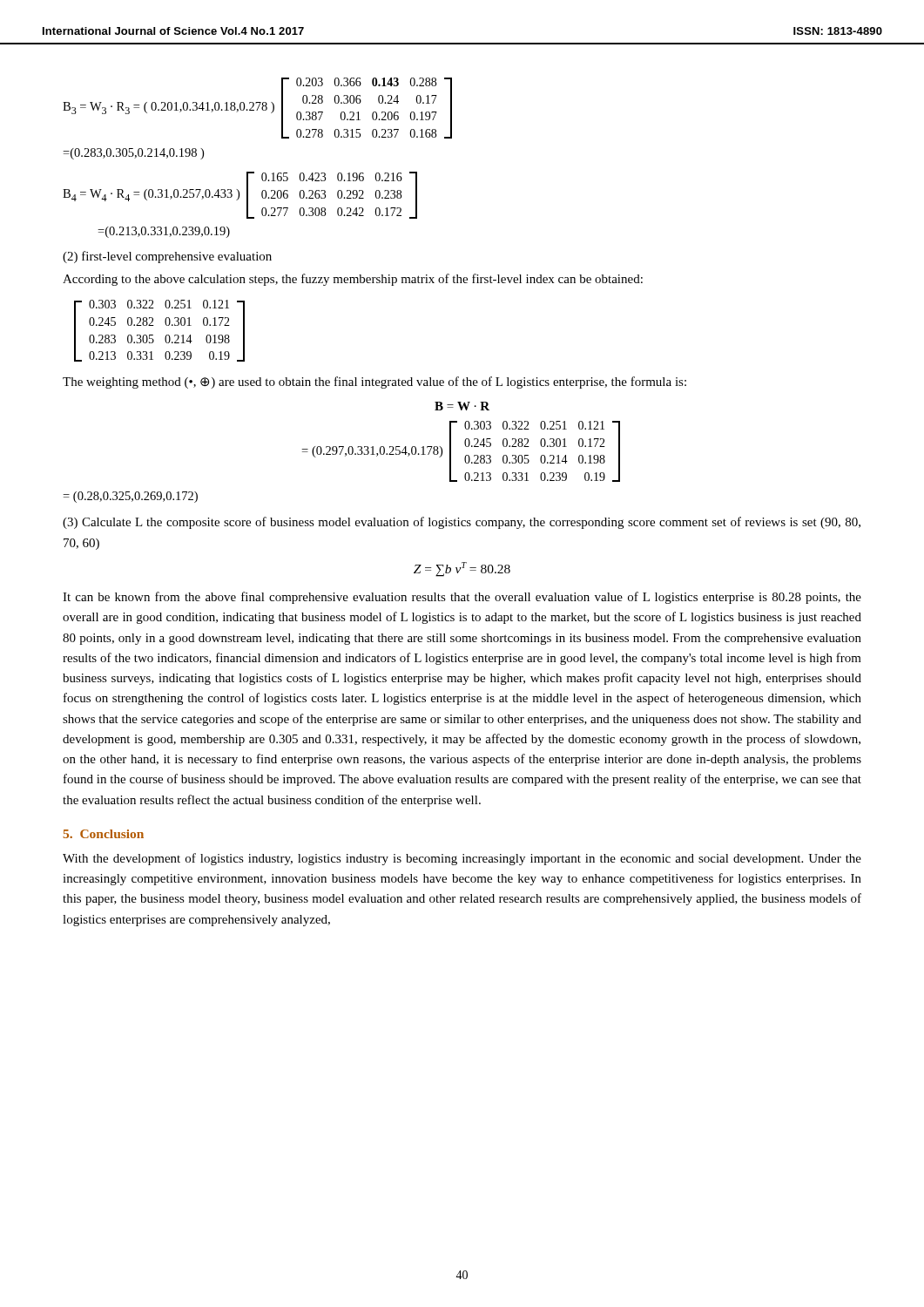Select the passage starting "(3) Calculate L the composite score of"

(462, 532)
